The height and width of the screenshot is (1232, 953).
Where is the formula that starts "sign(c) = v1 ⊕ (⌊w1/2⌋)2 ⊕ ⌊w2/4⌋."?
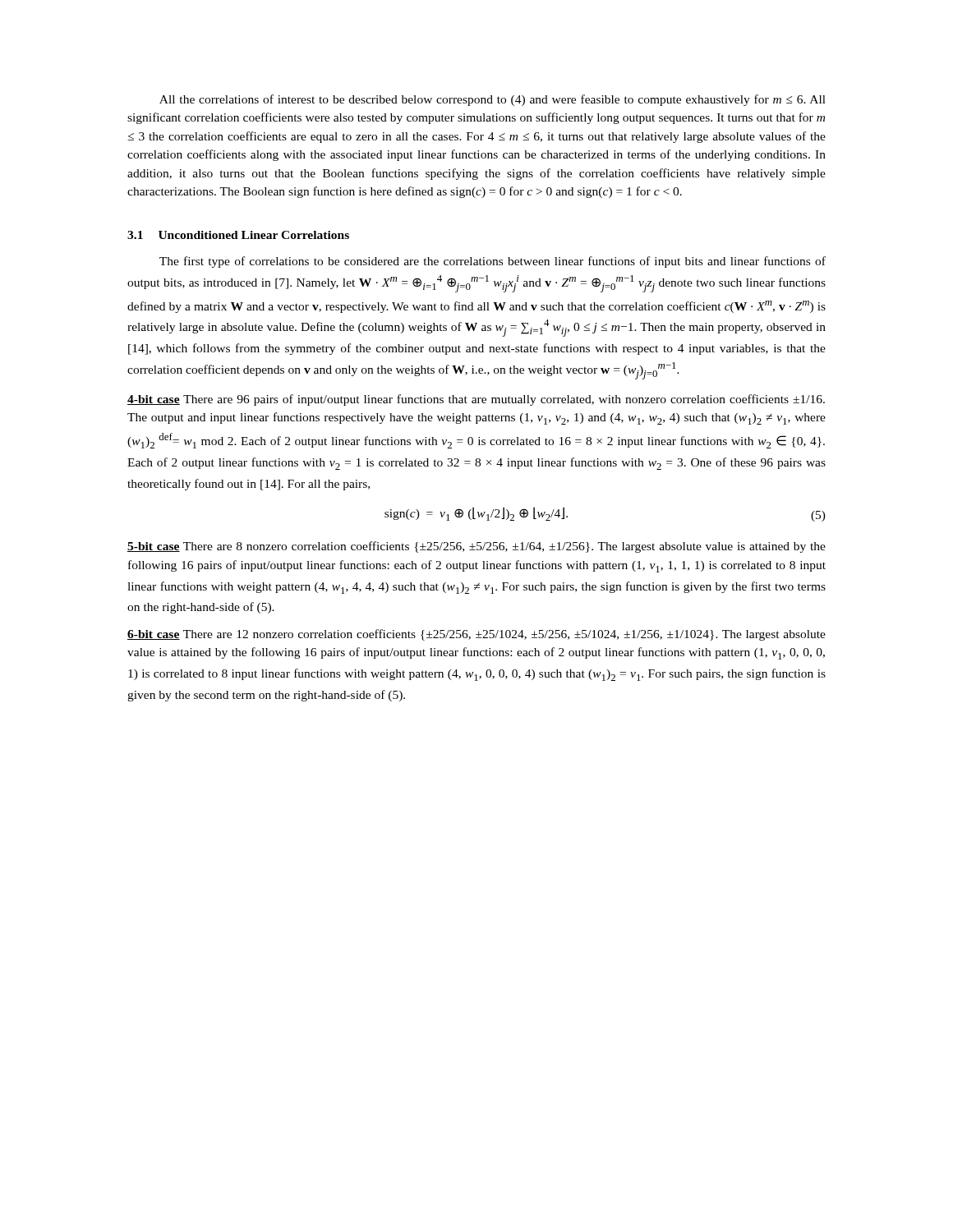tap(474, 514)
